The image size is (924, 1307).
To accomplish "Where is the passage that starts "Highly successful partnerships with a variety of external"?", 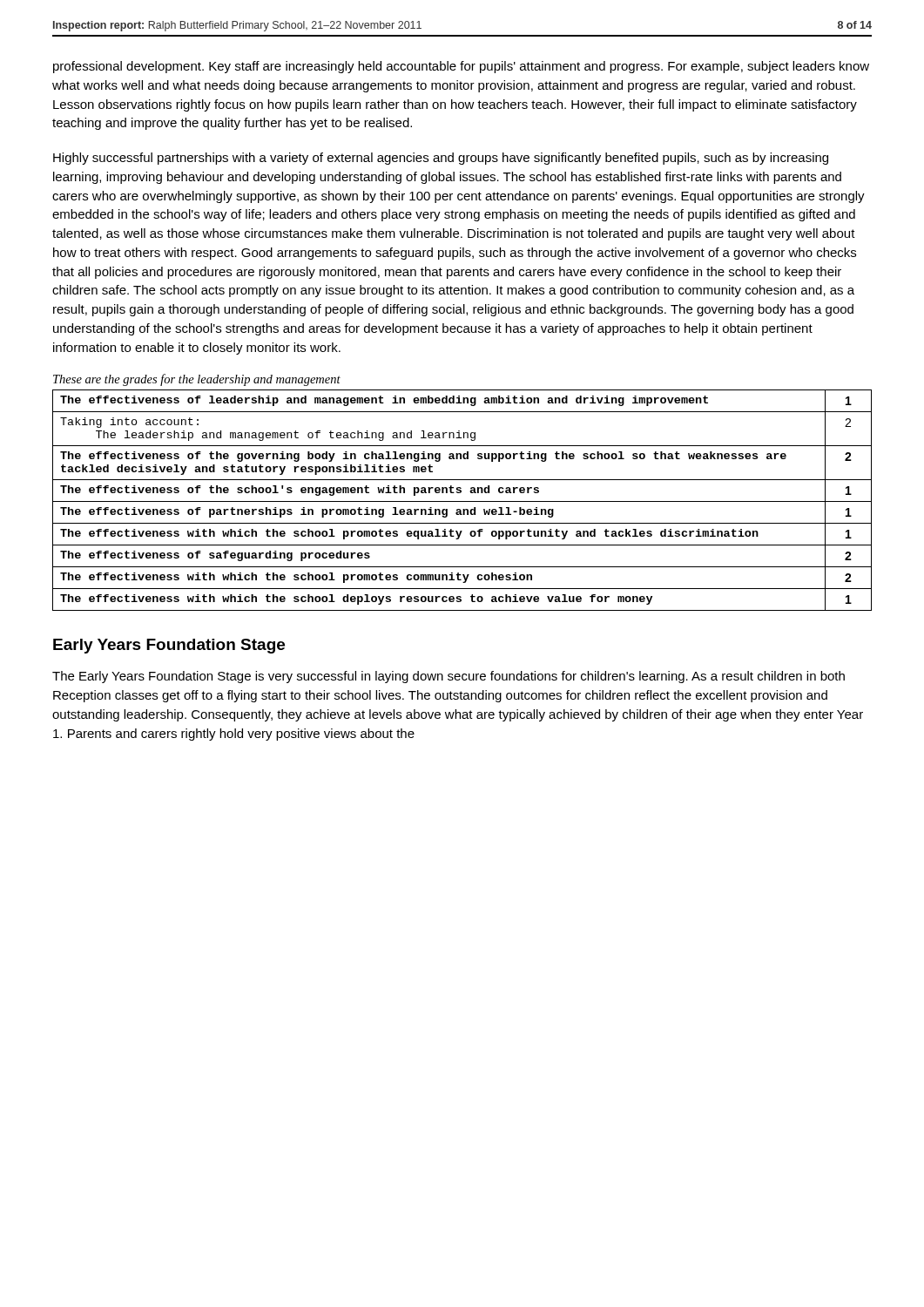I will 458,252.
